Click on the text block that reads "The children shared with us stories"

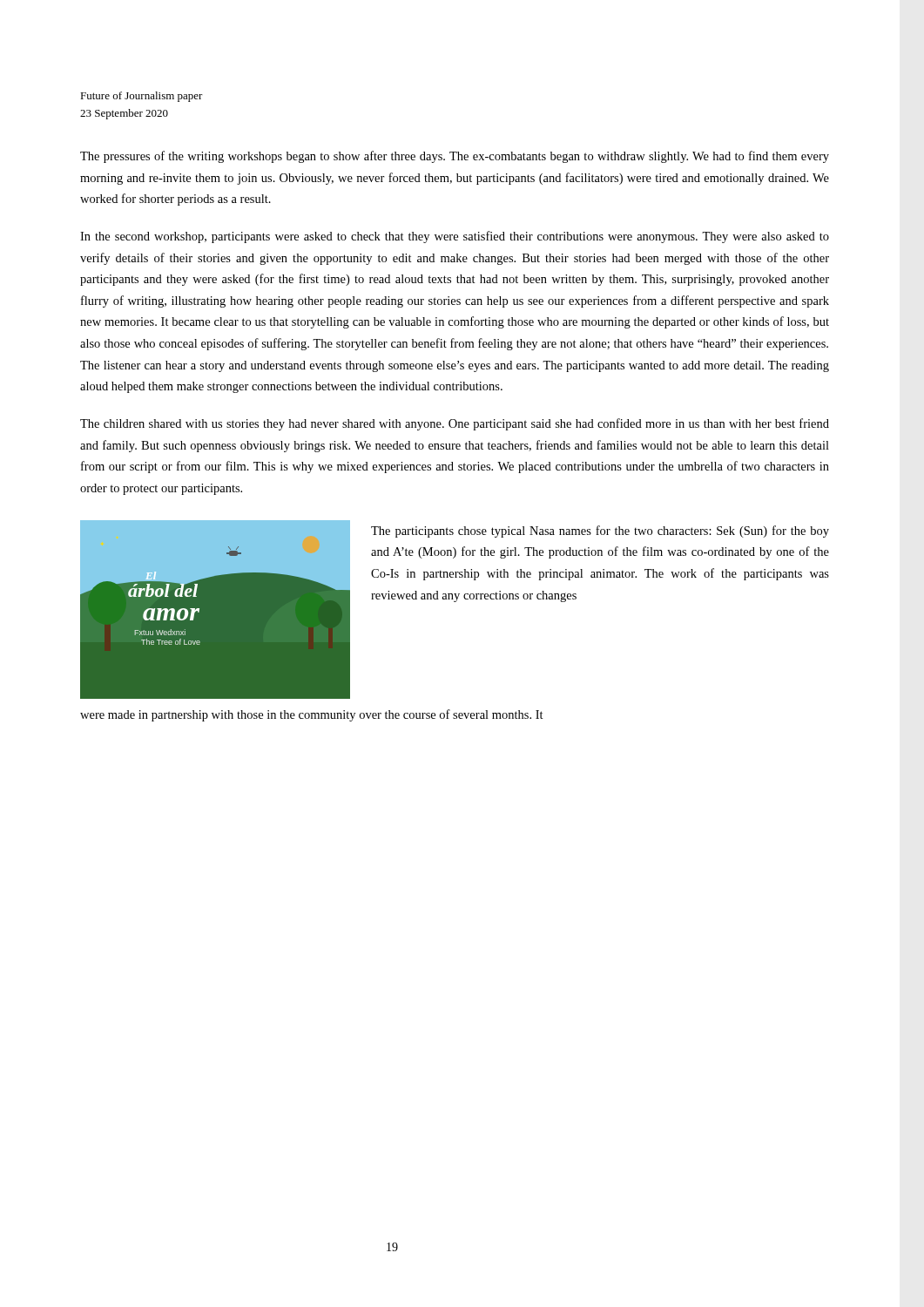coord(455,456)
